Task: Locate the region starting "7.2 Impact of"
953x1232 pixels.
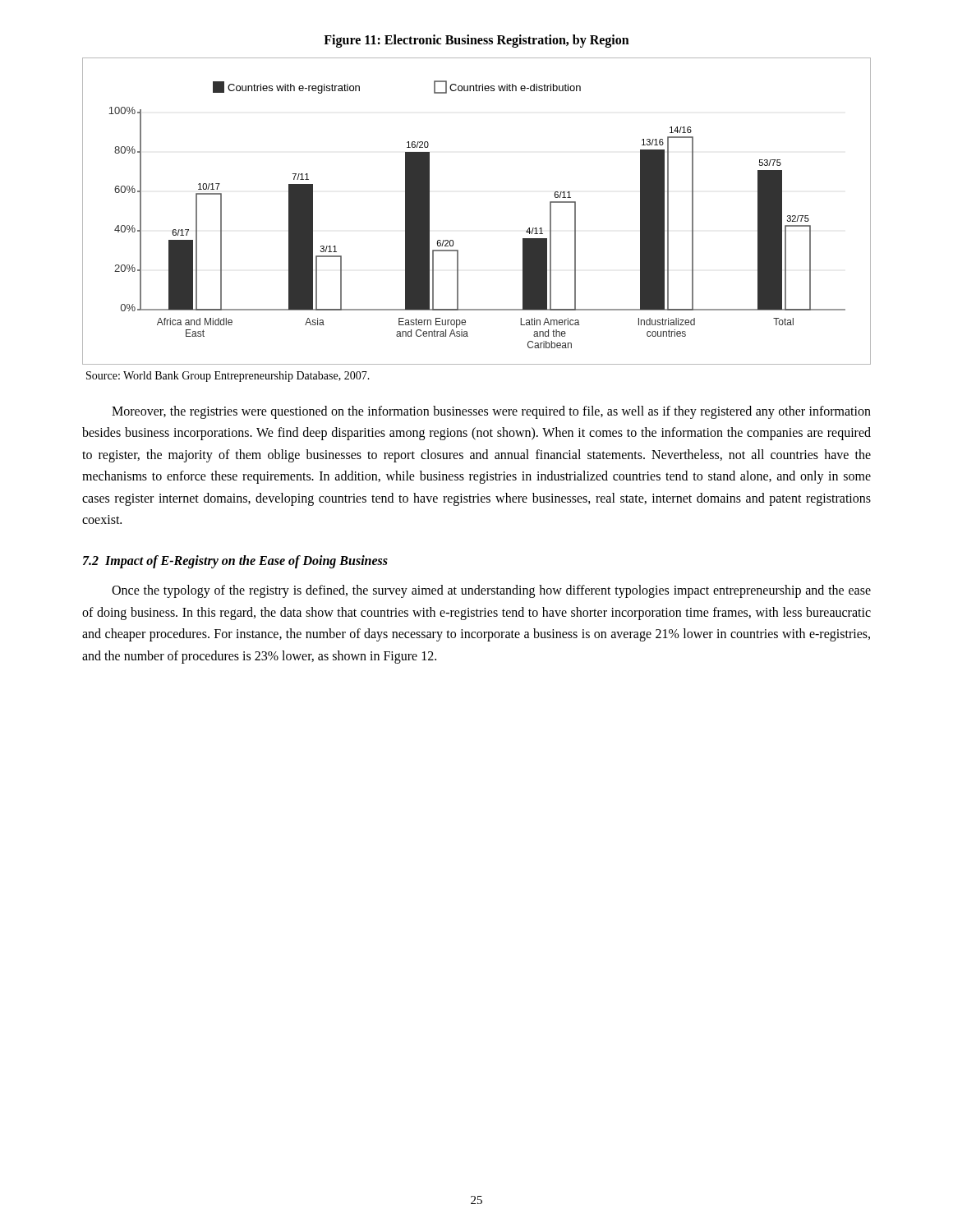Action: coord(235,561)
